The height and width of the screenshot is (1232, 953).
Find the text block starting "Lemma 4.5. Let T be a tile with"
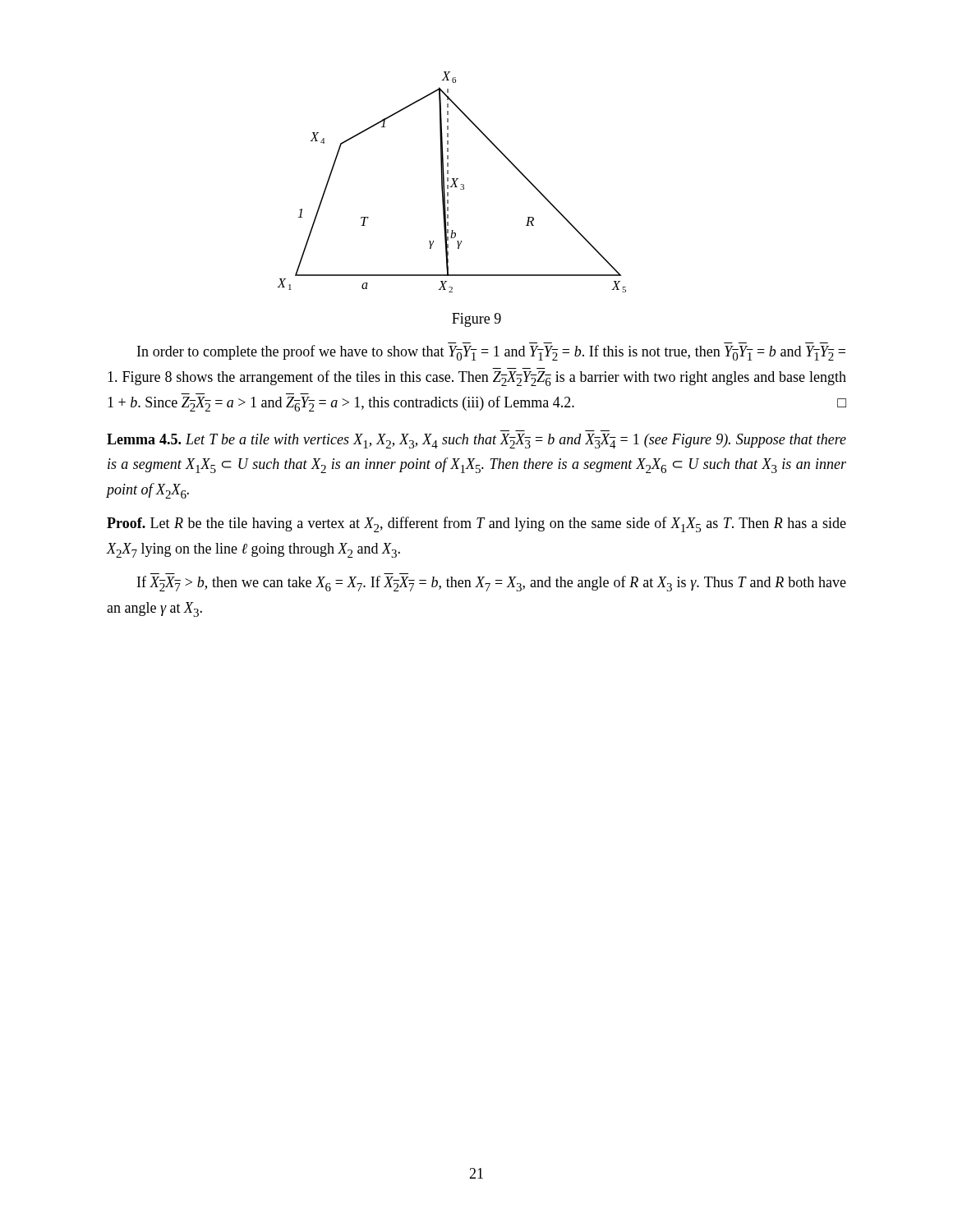pos(476,466)
